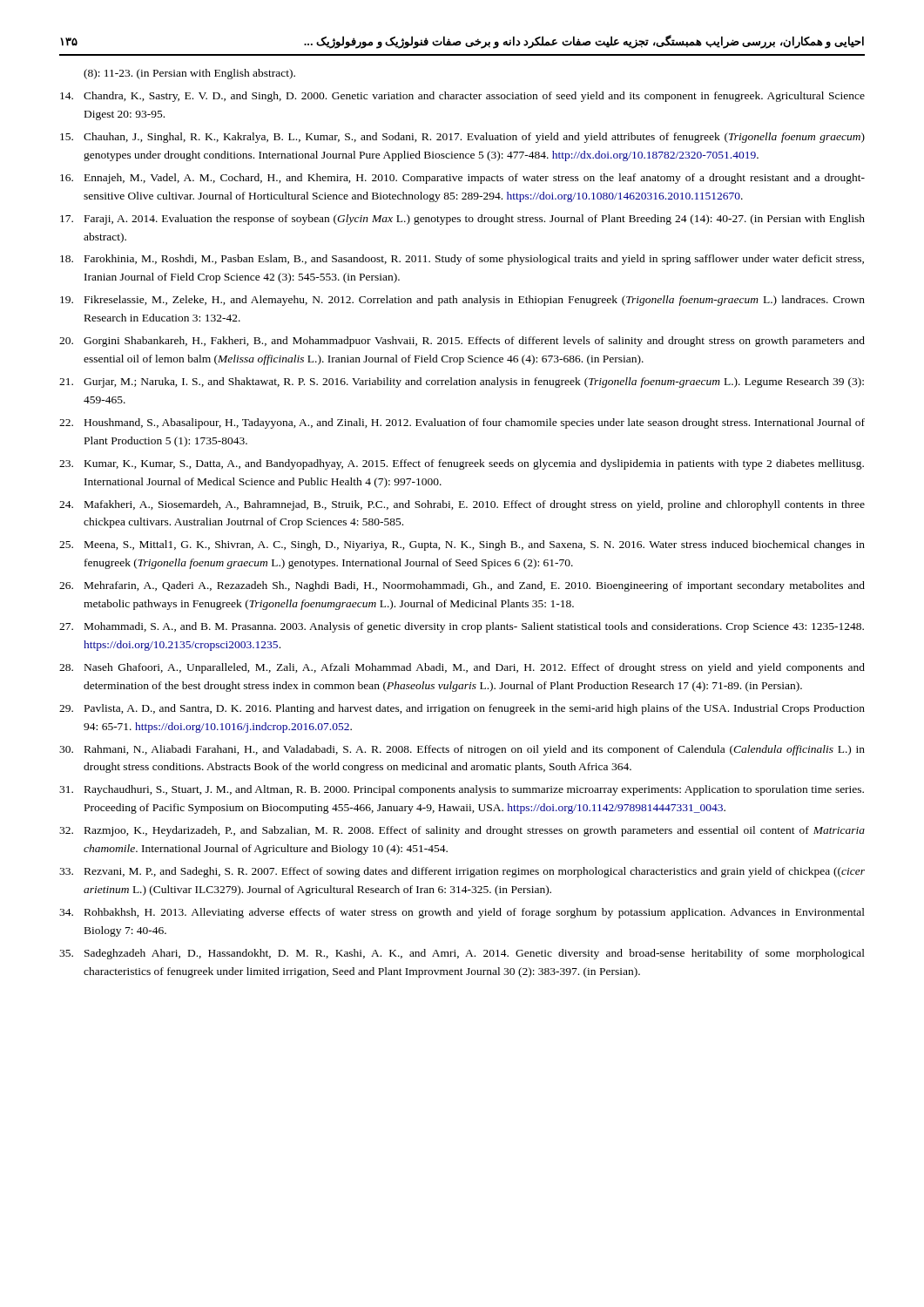924x1307 pixels.
Task: Find the list item containing "31. Raychaudhuri, S., Stuart, J. M., and"
Action: coord(462,799)
